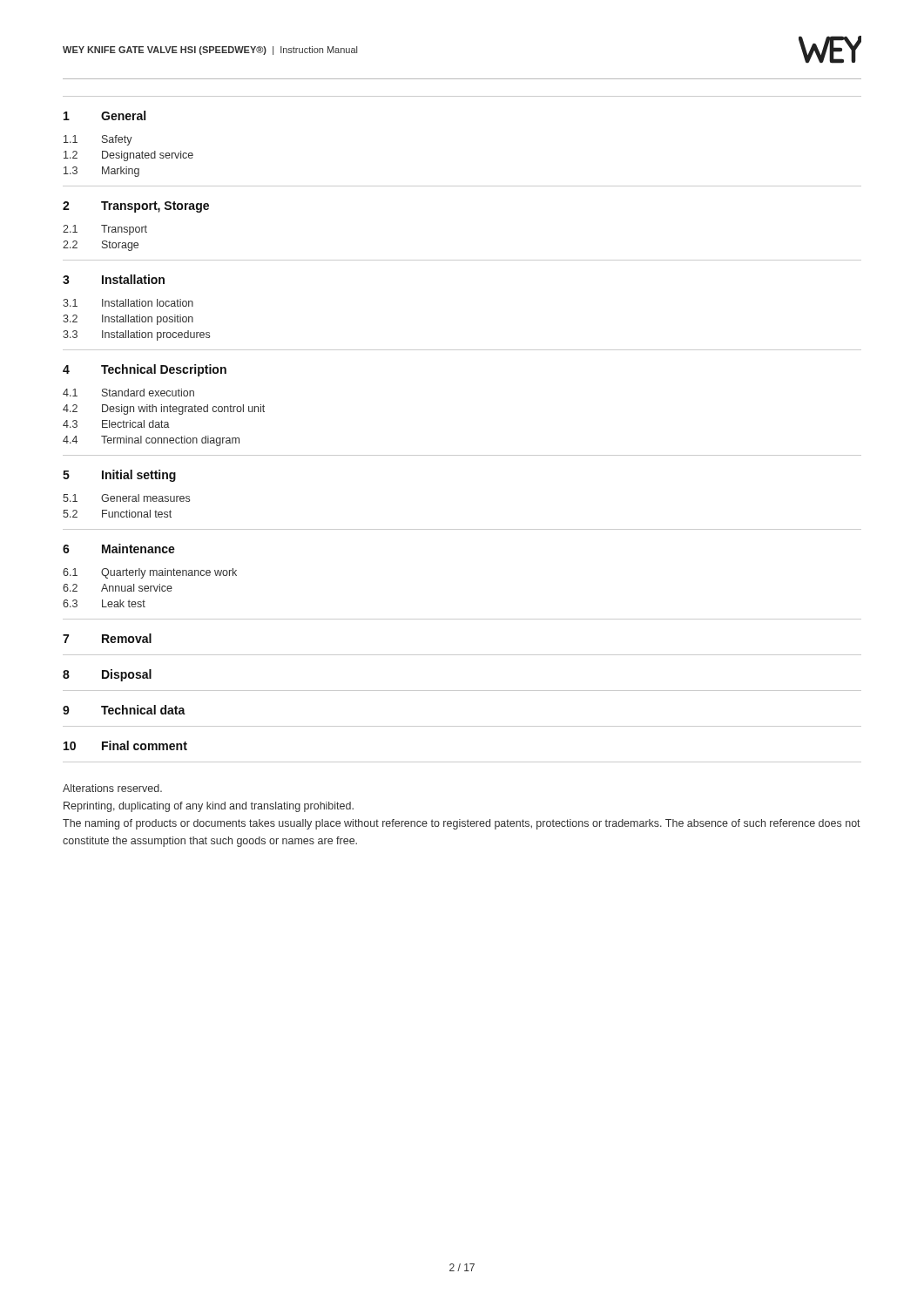Find "7 Removal" on this page
The image size is (924, 1307).
pyautogui.click(x=107, y=638)
